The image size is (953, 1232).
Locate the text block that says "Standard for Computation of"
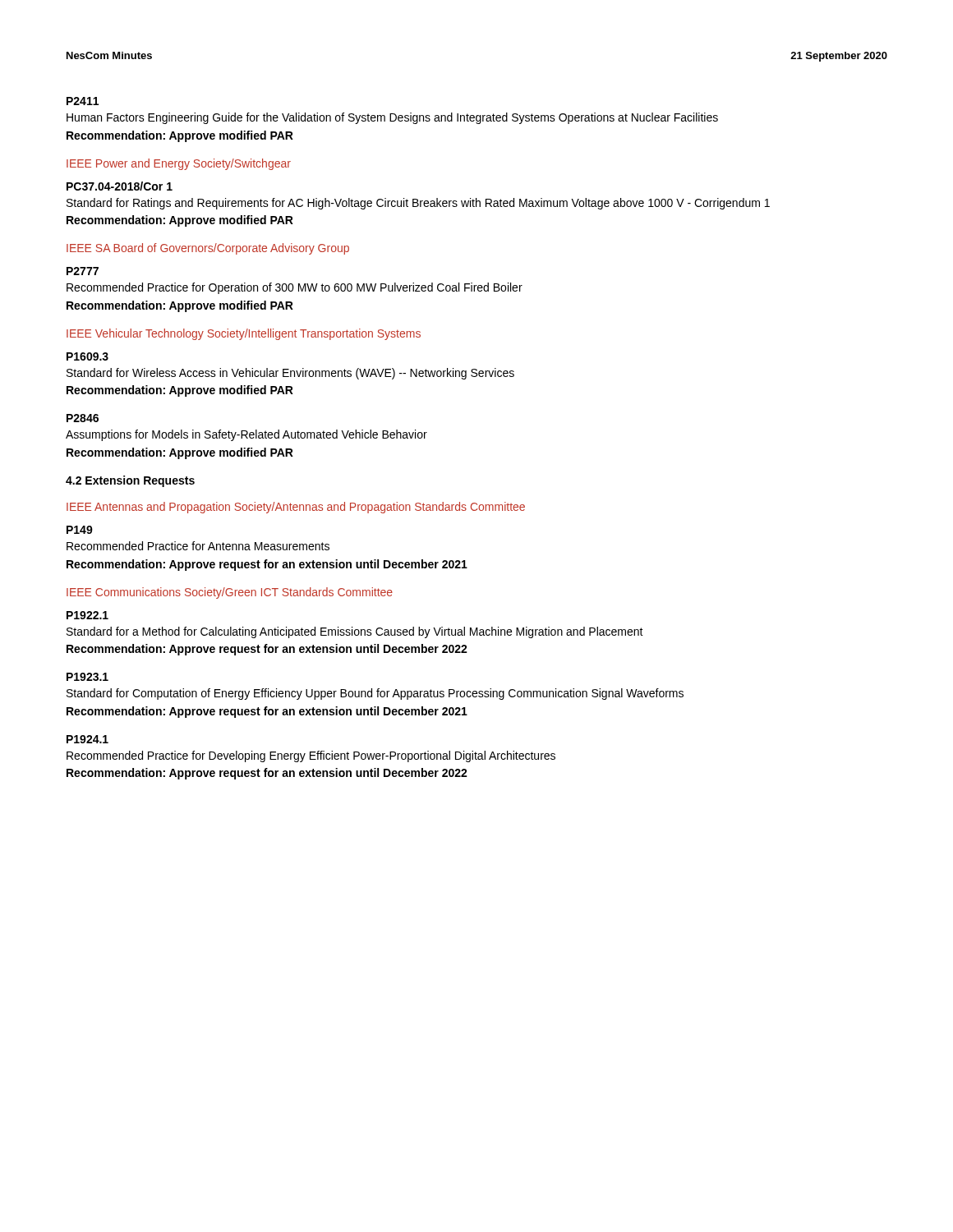[375, 693]
